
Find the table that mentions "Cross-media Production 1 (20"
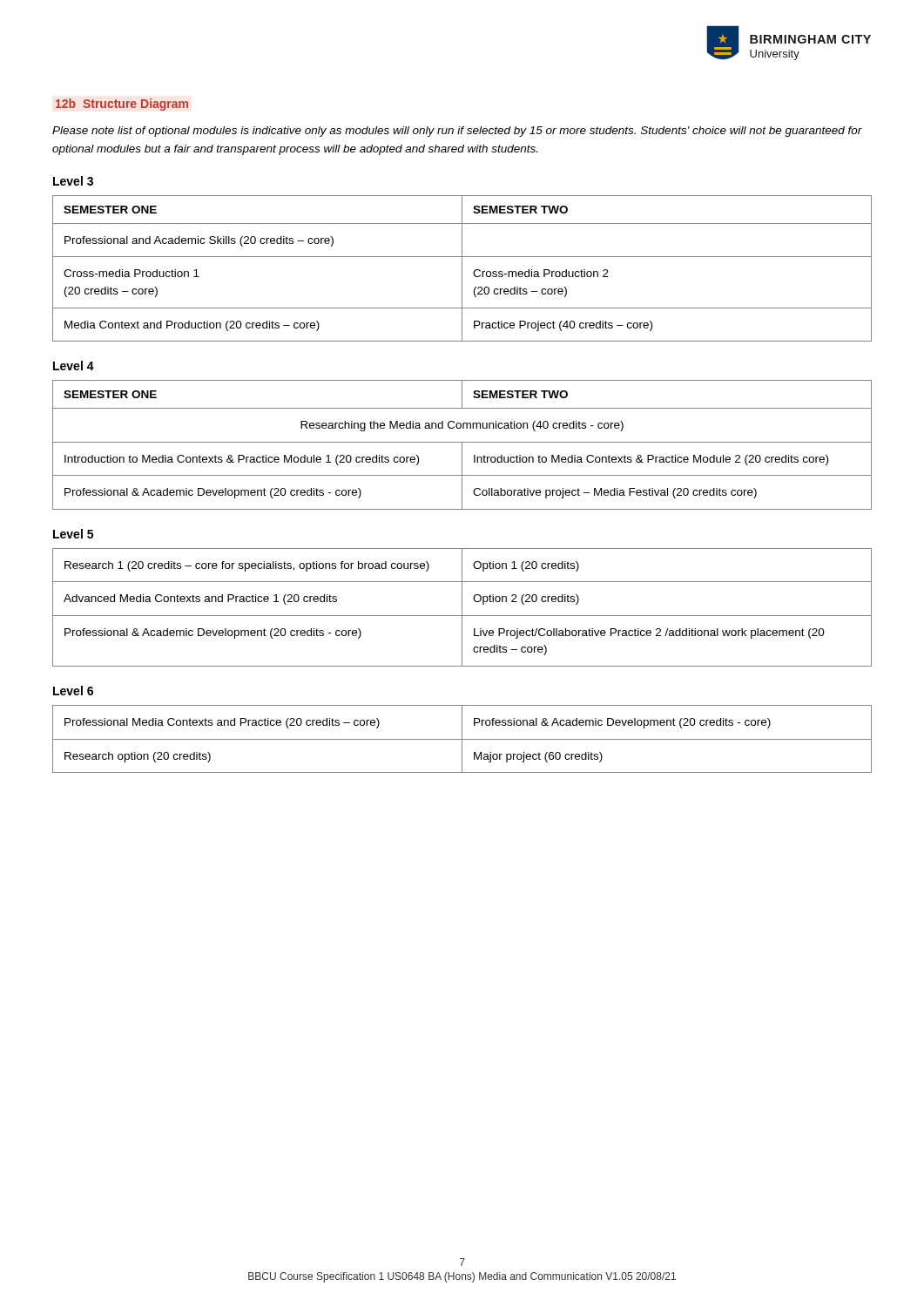click(462, 268)
